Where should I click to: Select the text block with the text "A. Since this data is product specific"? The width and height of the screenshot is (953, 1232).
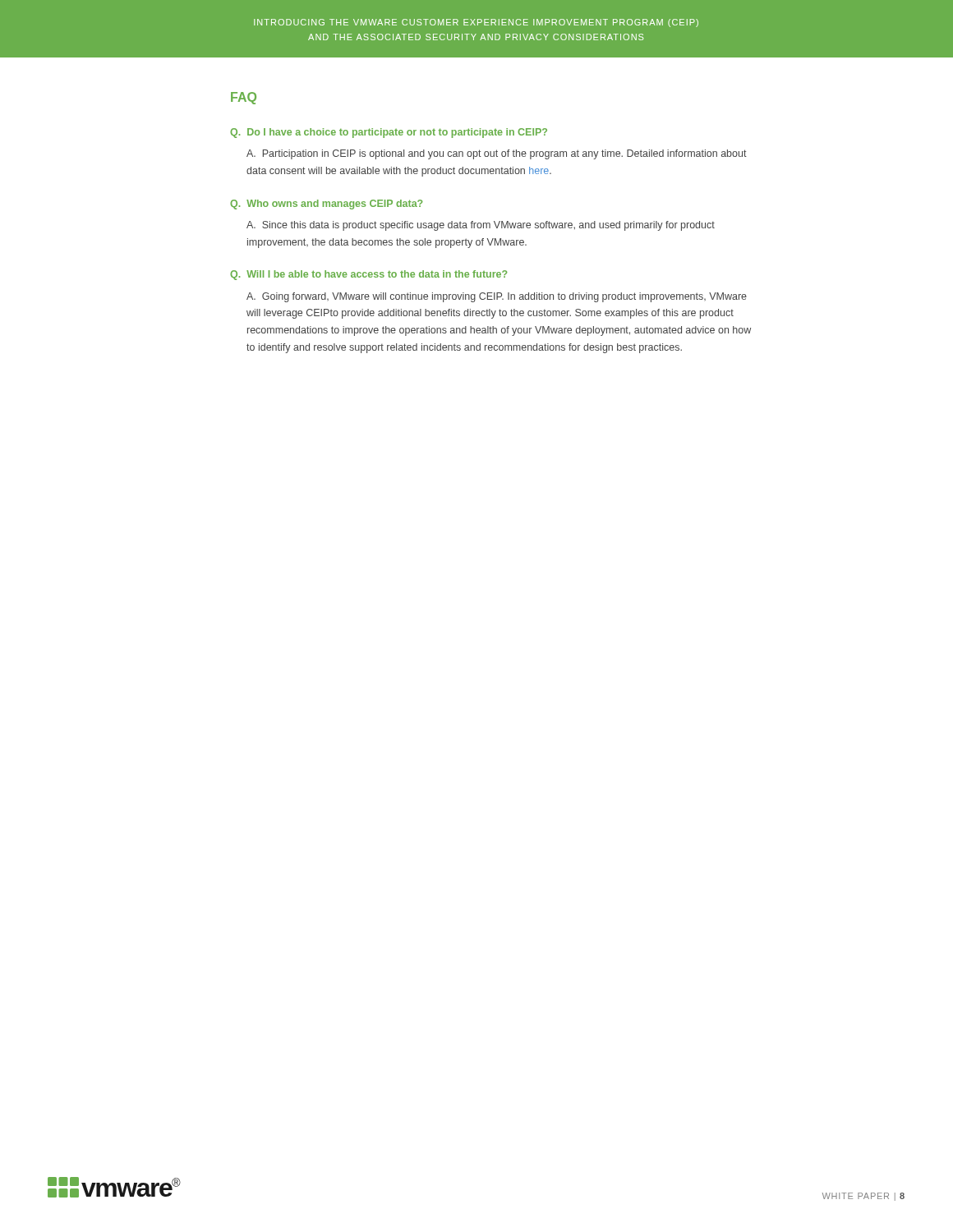481,234
